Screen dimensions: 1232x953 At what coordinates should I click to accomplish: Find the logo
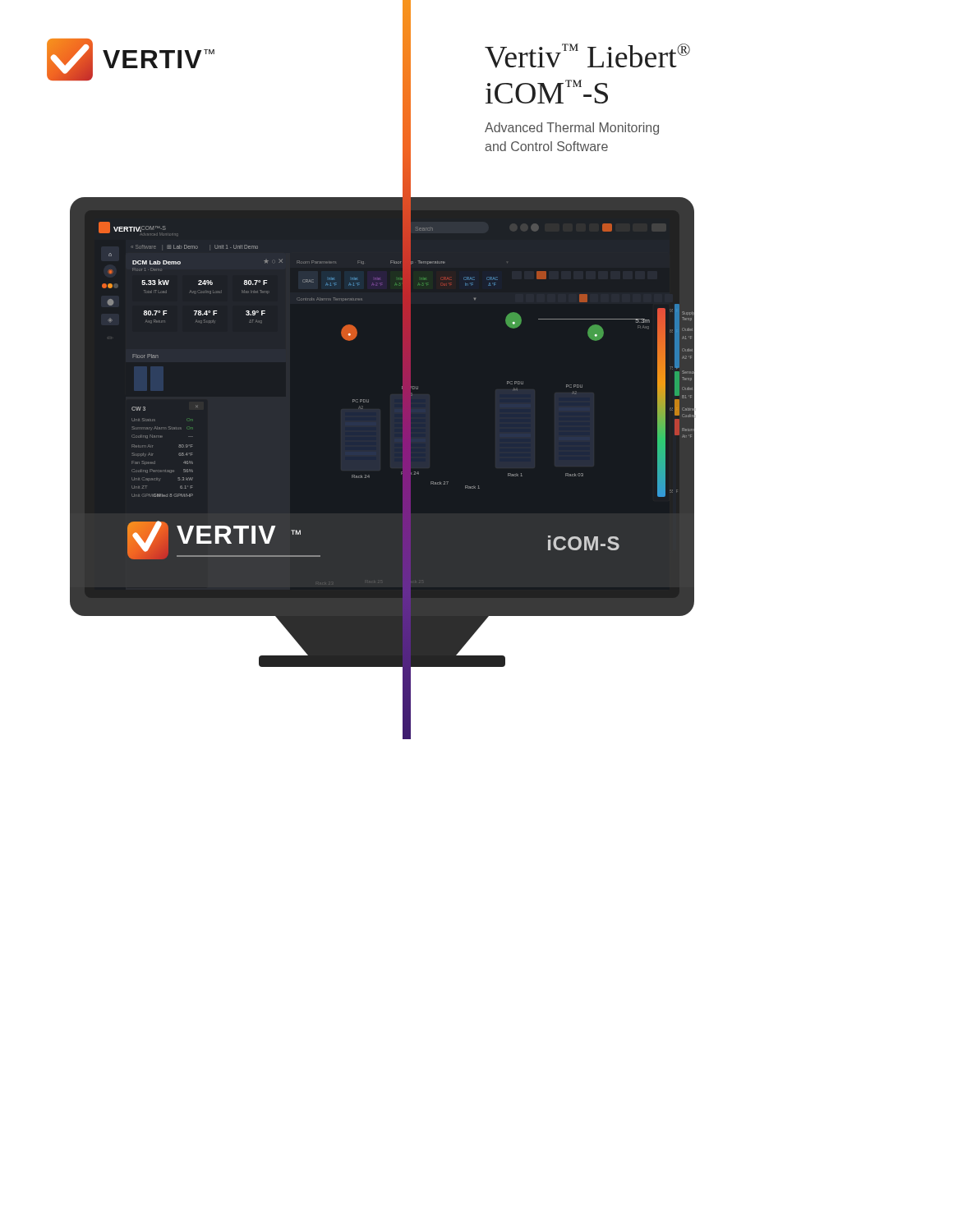(131, 60)
